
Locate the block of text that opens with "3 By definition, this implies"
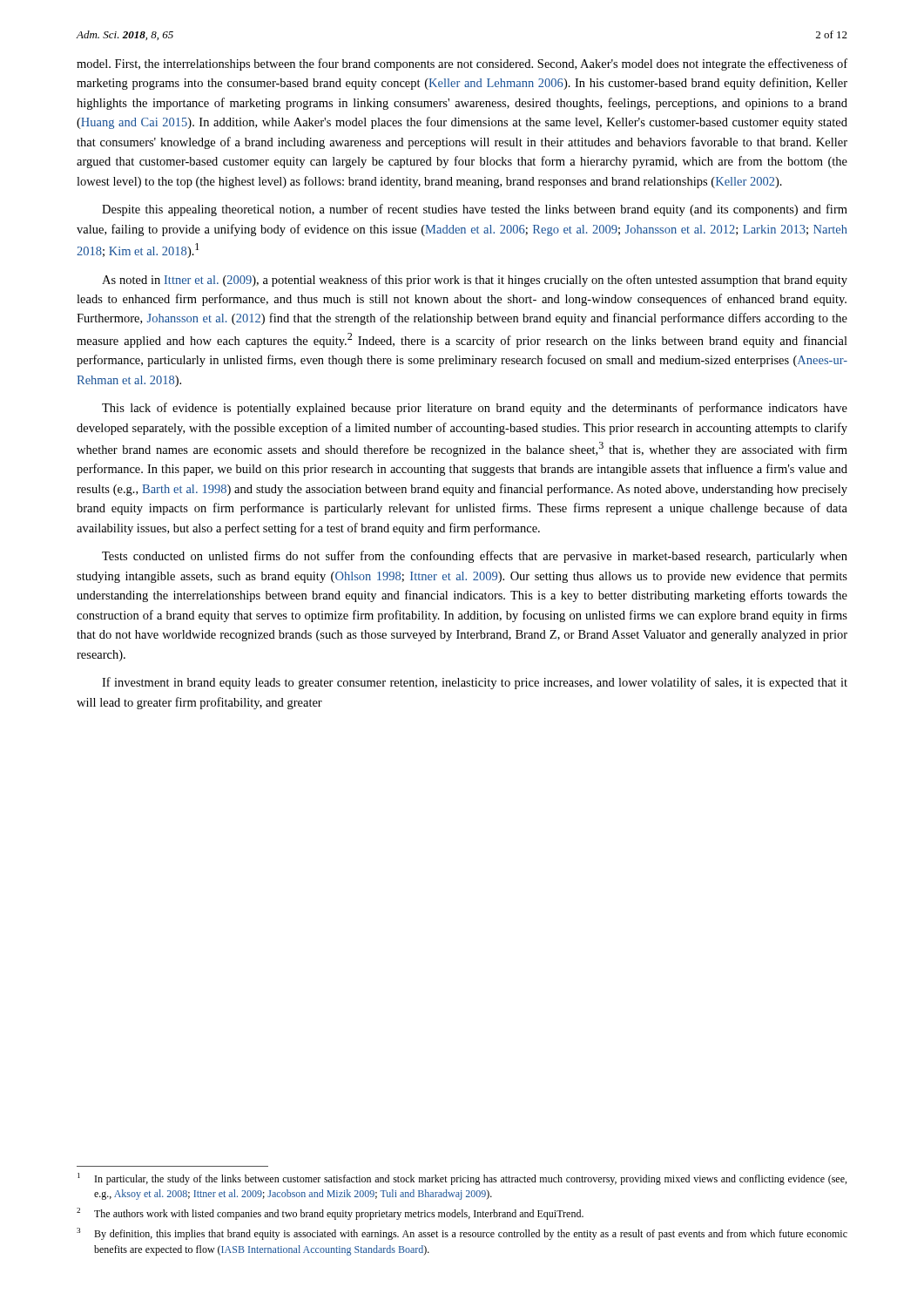462,1242
